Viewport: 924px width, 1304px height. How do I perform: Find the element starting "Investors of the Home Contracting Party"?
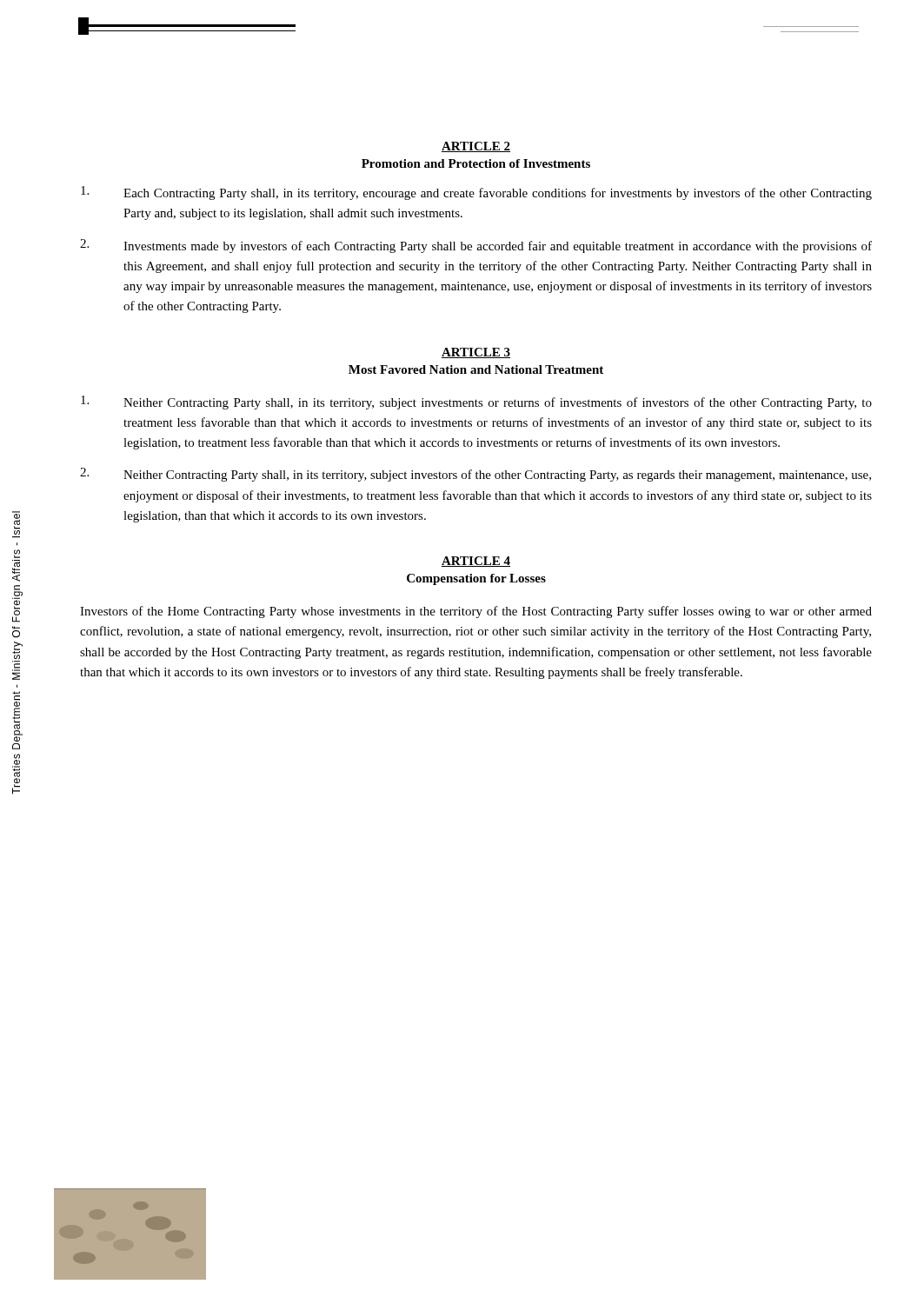click(x=476, y=641)
